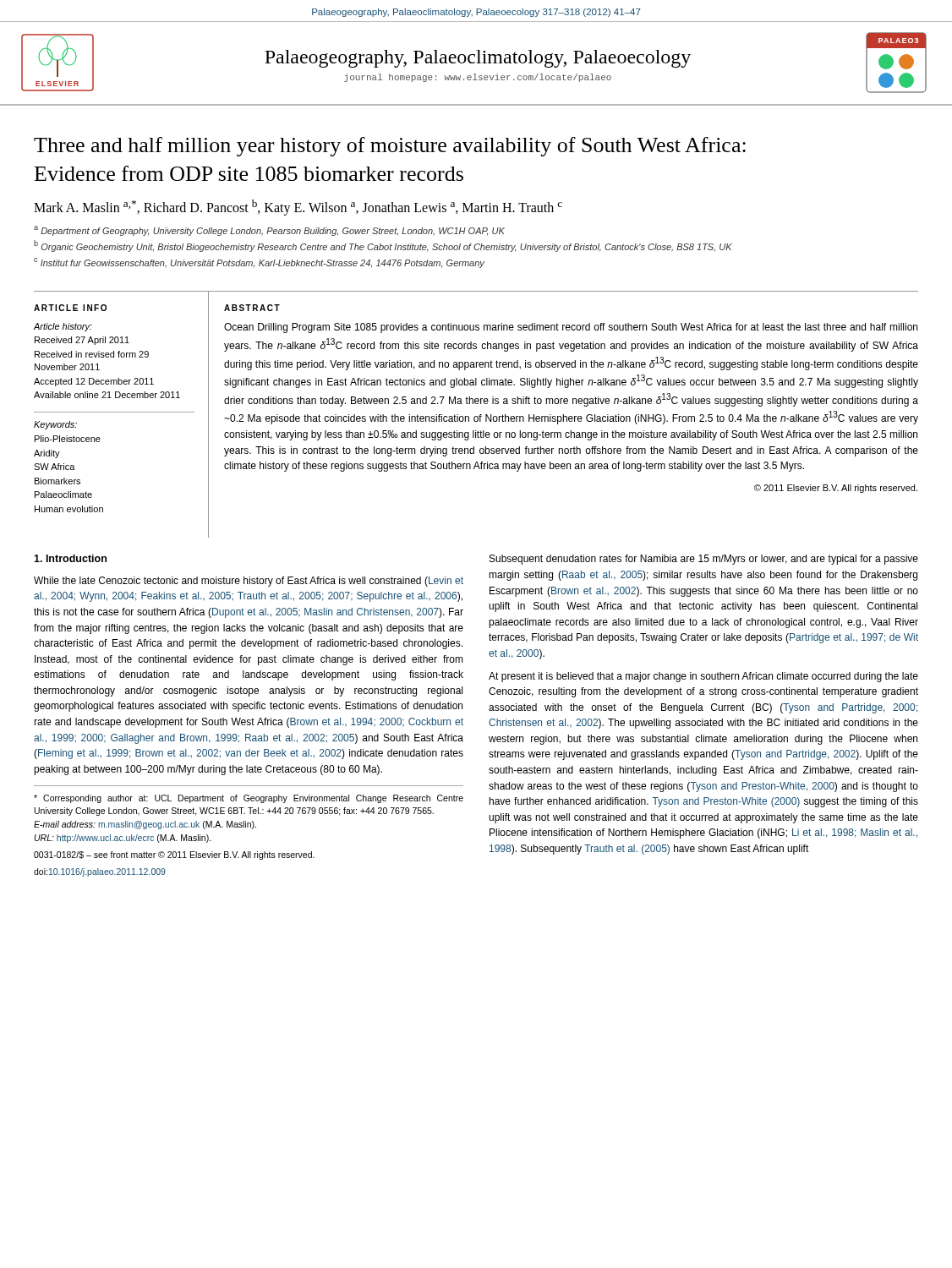Where is the passage that starts "Keywords: Plio-Pleistocene Aridity SW Africa Biomarkers Palaeoclimate"?
The height and width of the screenshot is (1268, 952).
[55, 425]
